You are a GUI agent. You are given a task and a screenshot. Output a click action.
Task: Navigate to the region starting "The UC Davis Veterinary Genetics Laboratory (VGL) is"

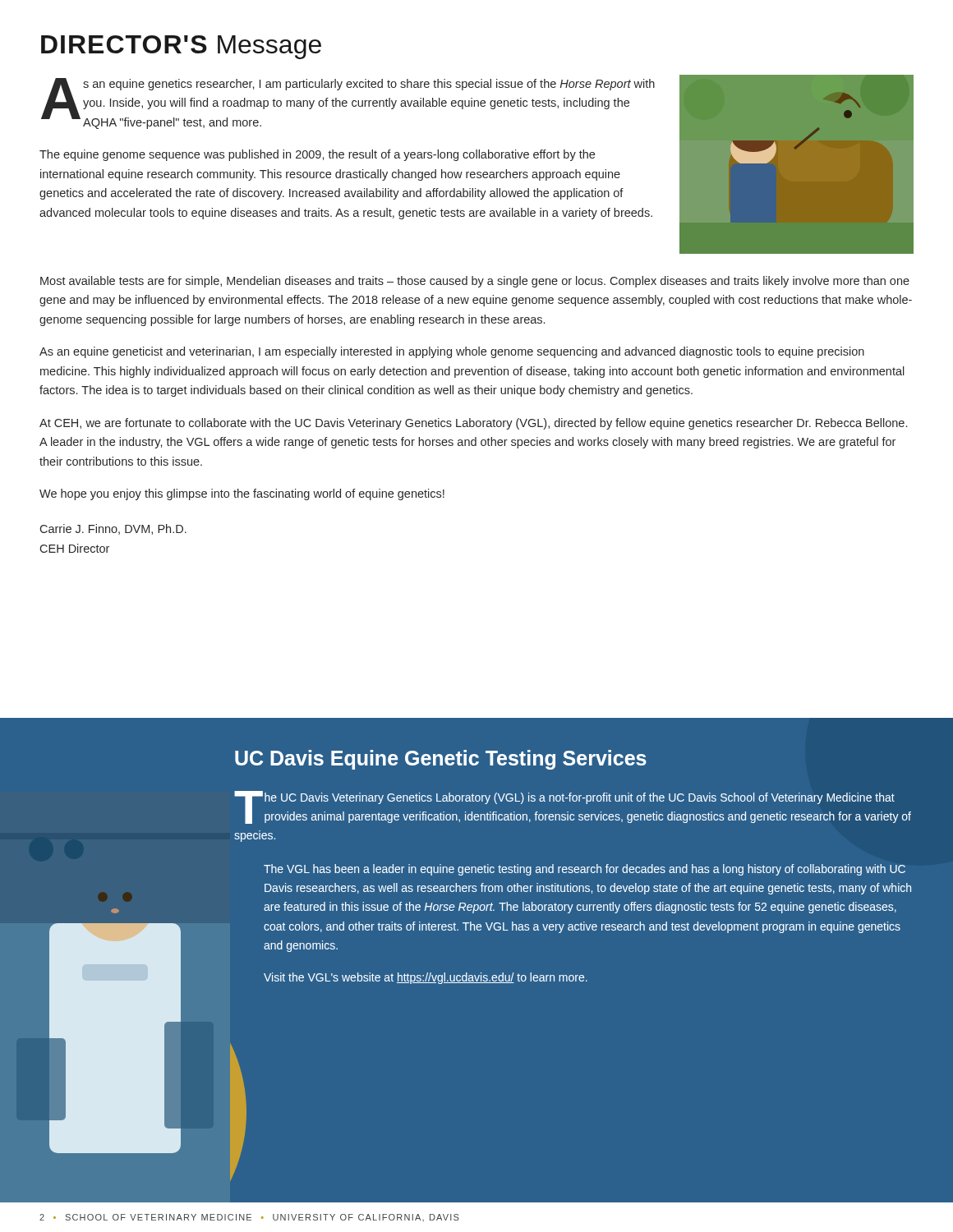[573, 815]
